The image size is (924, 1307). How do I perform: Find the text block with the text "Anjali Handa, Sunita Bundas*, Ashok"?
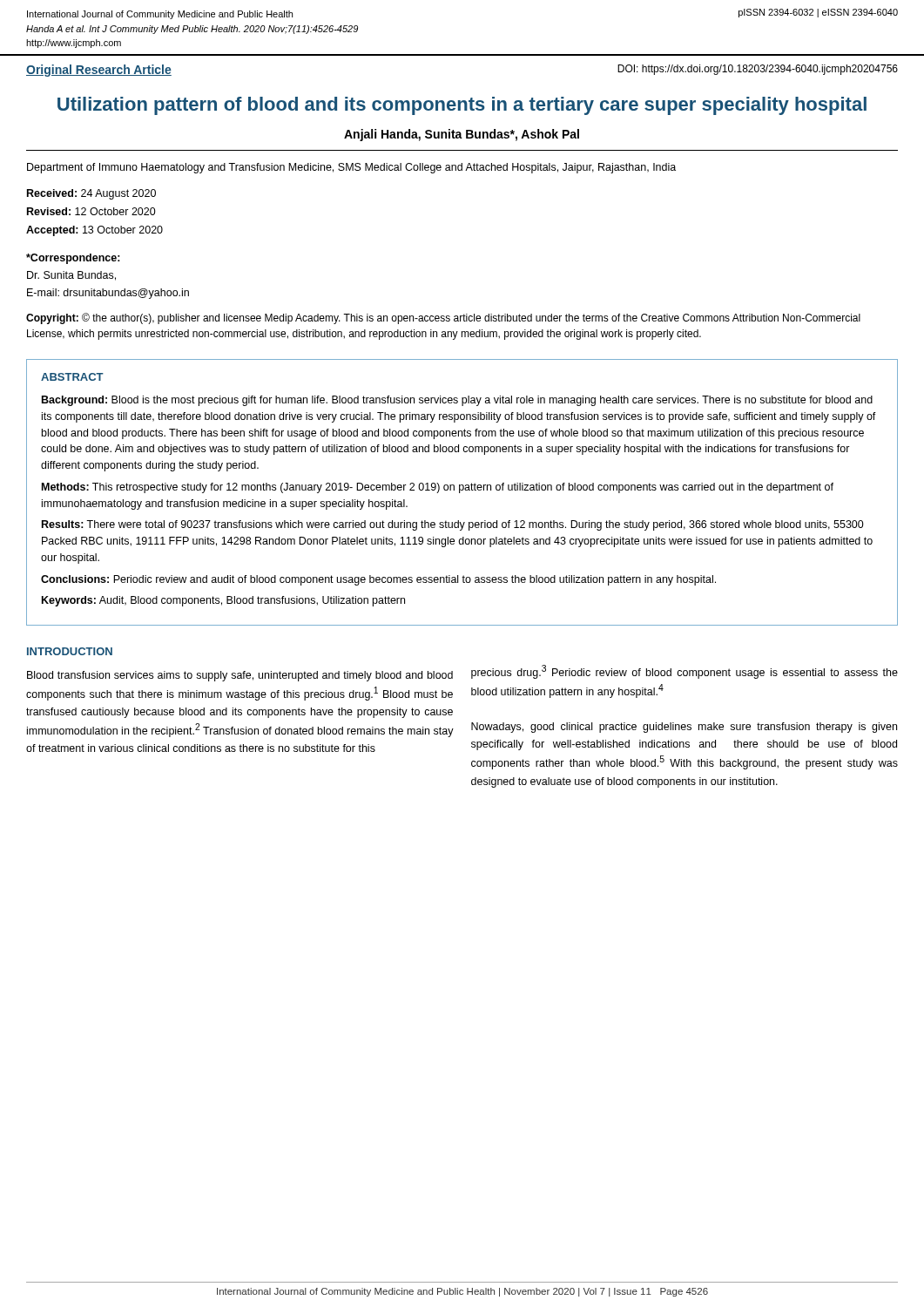(x=462, y=134)
